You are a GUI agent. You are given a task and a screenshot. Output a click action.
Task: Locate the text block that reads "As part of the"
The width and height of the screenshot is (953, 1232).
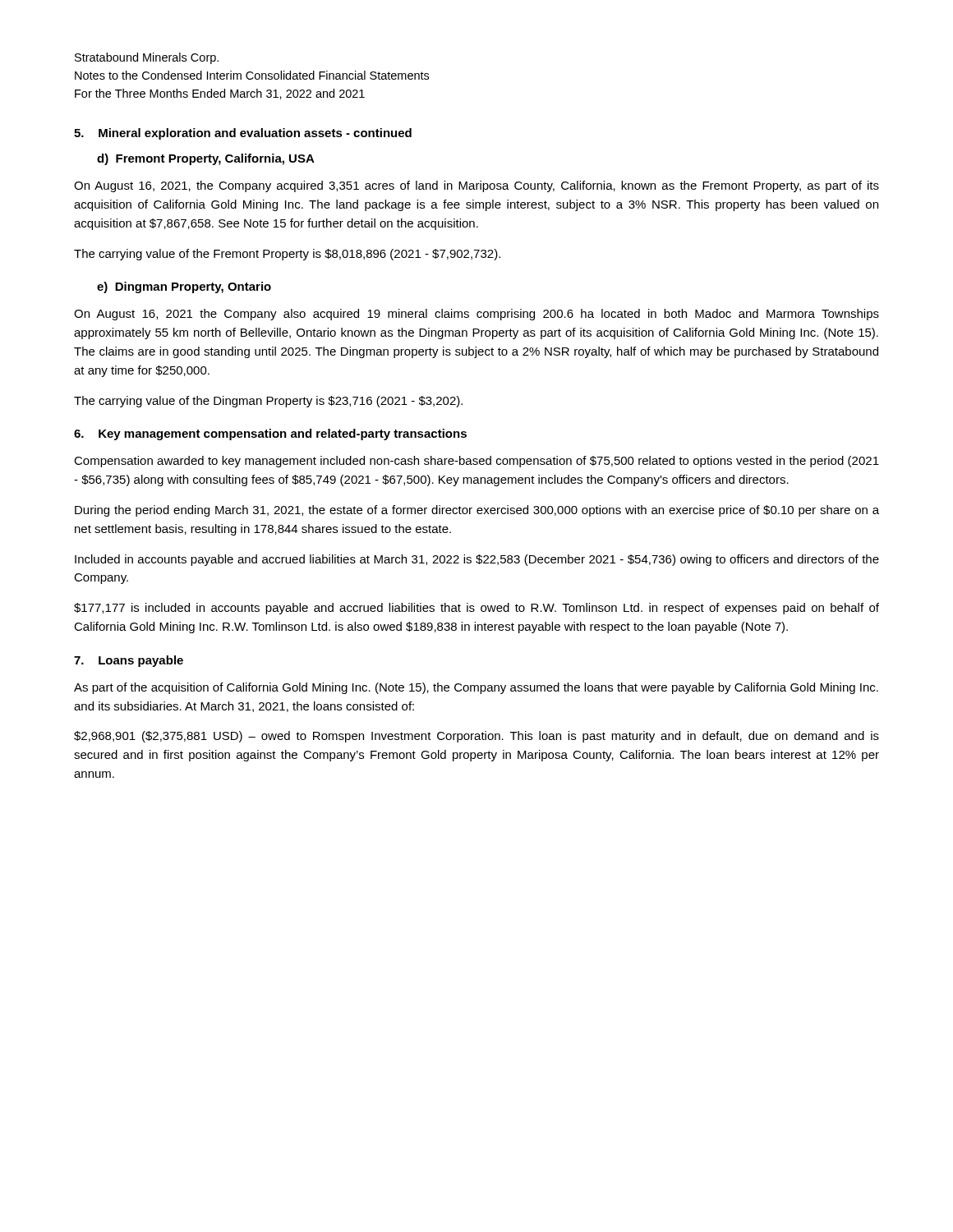pyautogui.click(x=476, y=696)
